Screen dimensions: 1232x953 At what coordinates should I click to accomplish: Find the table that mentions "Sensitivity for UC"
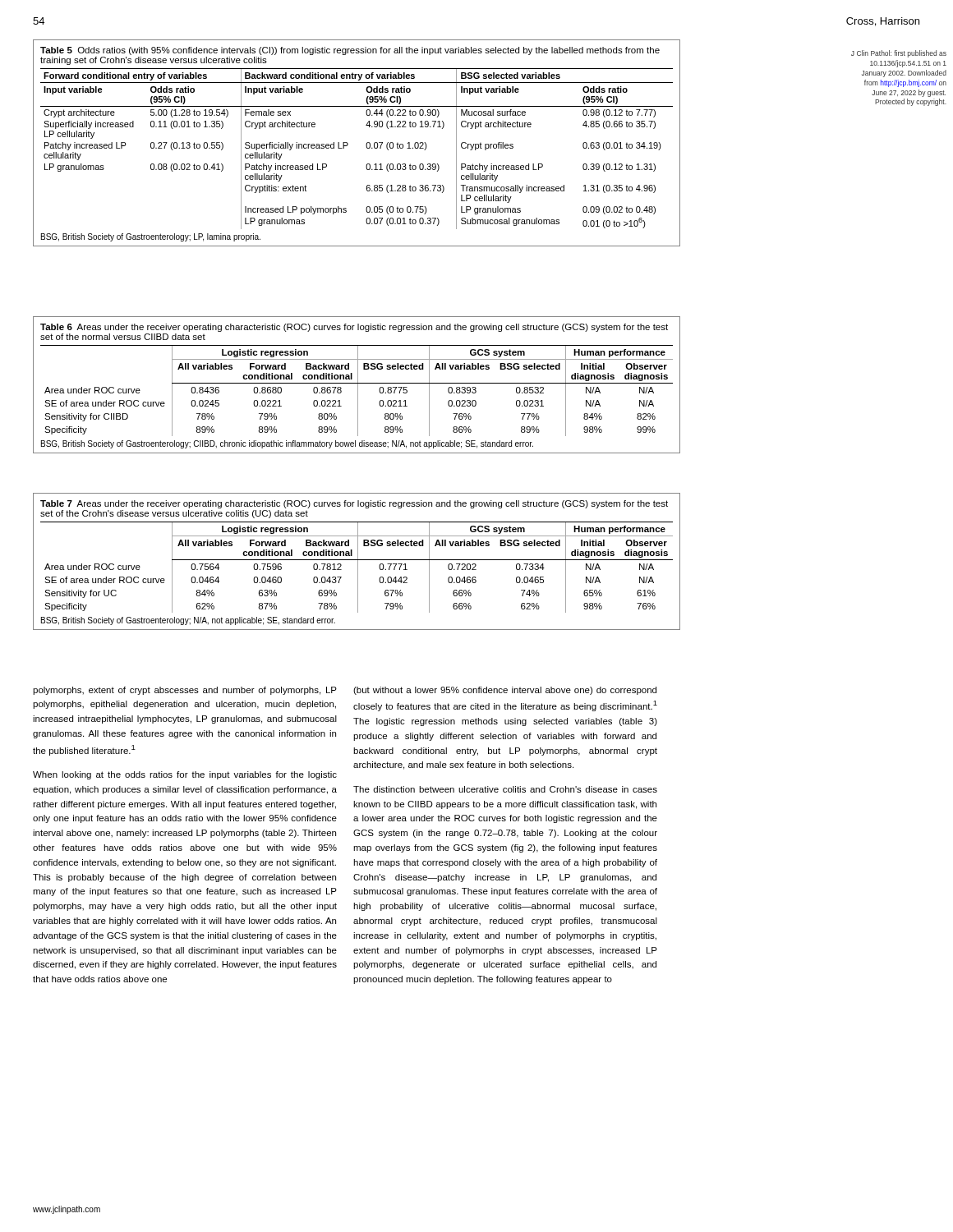pos(357,561)
